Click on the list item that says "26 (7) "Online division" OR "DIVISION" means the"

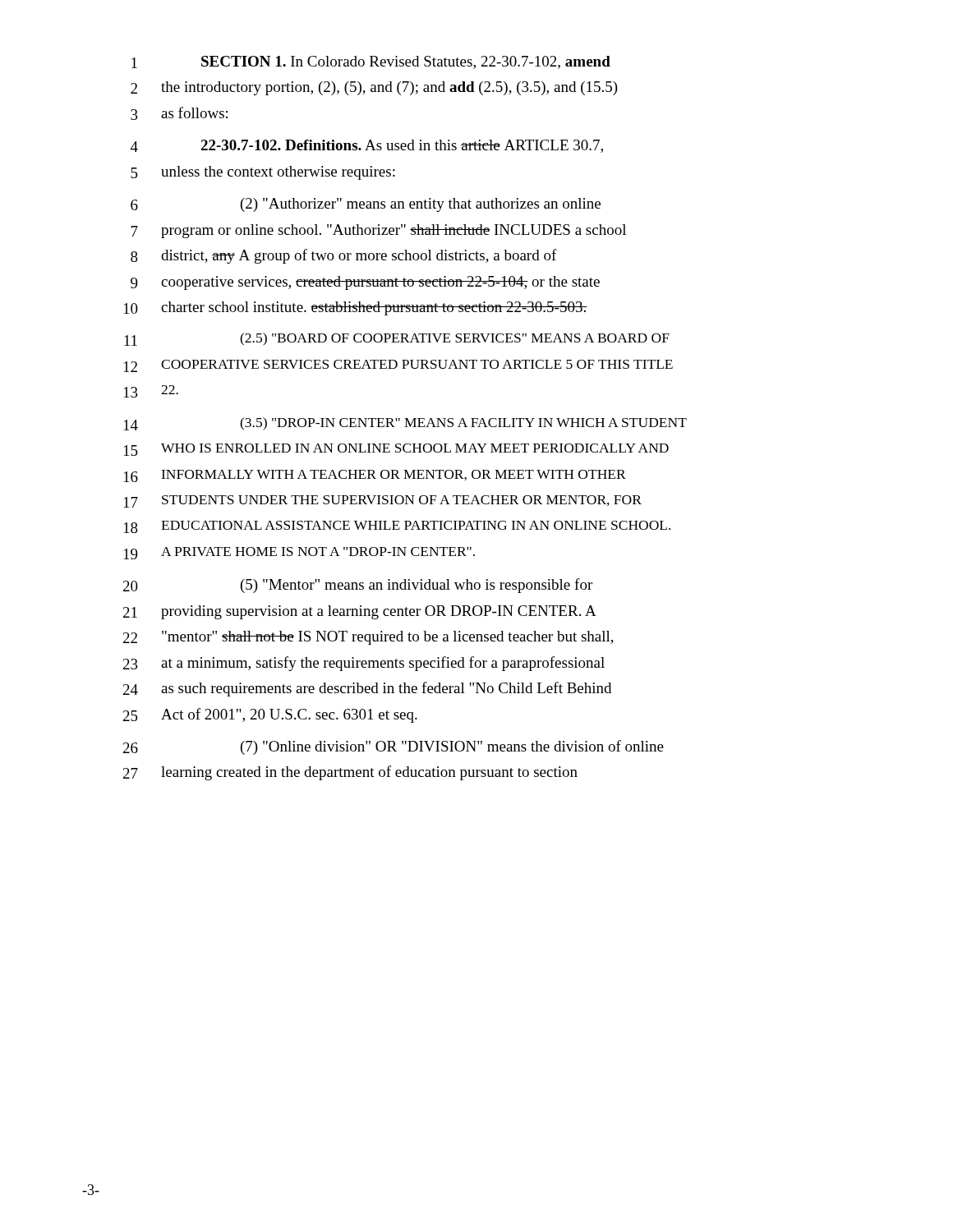click(x=485, y=747)
